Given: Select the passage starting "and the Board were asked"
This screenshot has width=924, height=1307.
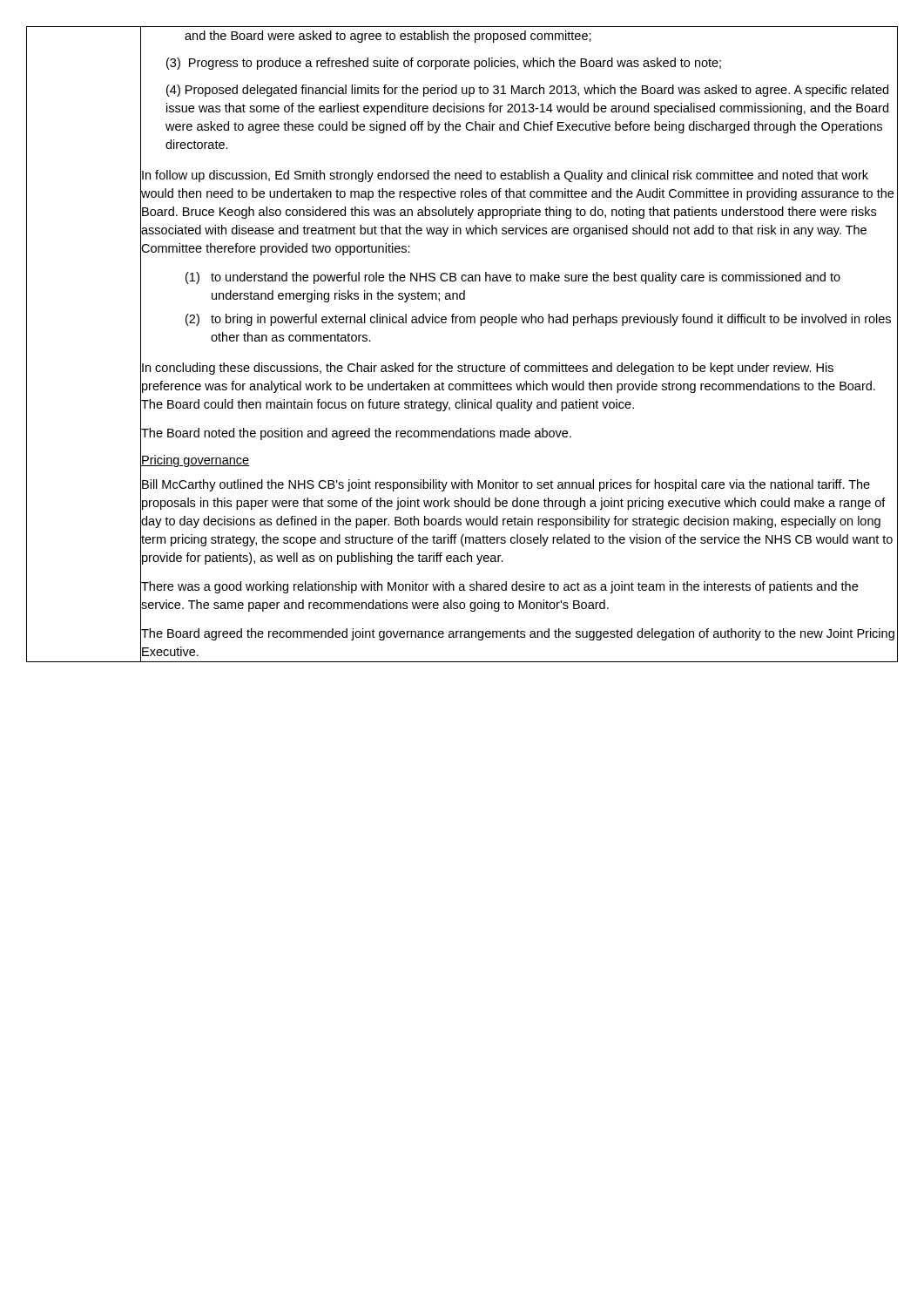Looking at the screenshot, I should pos(388,36).
